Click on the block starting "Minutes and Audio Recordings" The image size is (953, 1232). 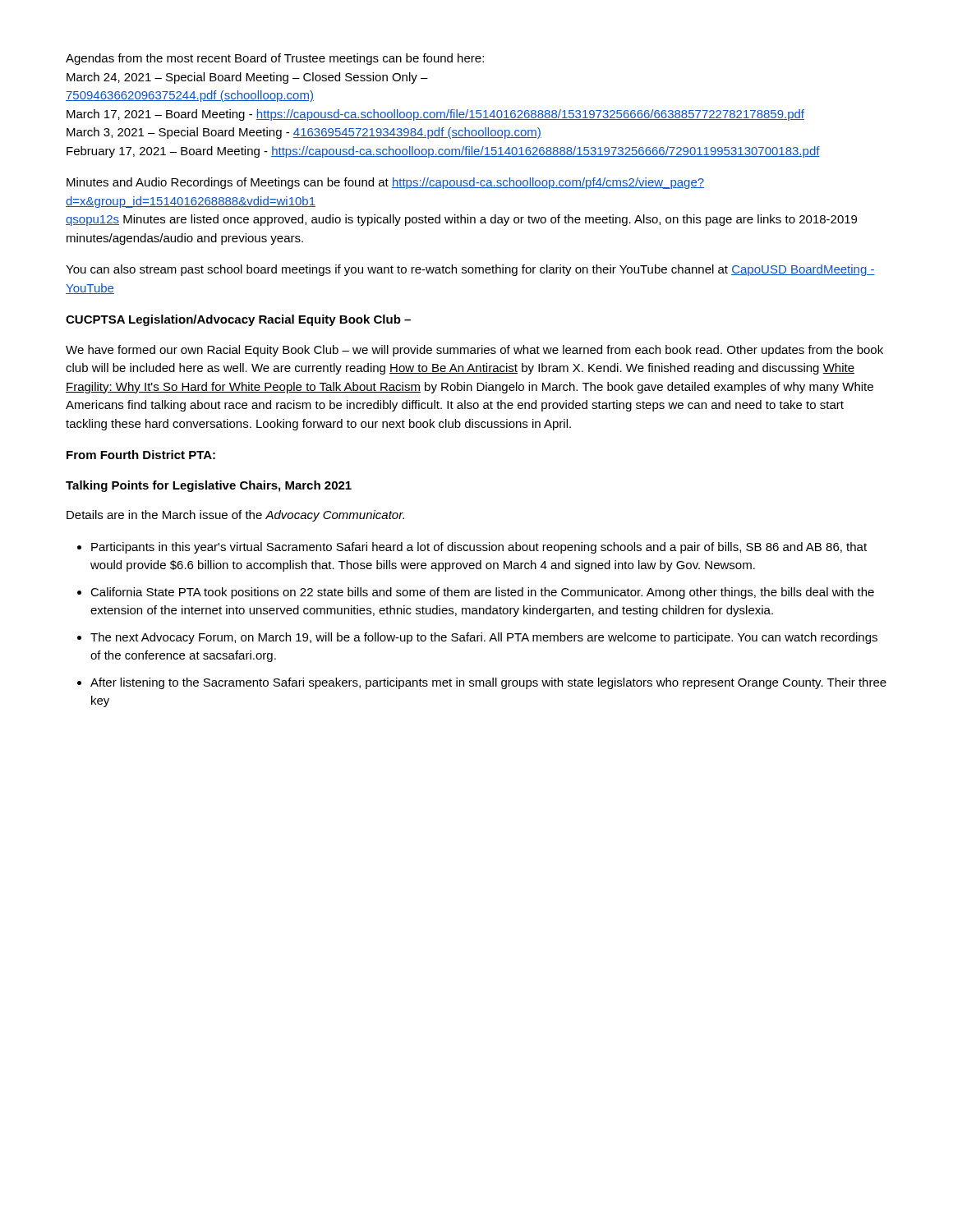tap(476, 210)
